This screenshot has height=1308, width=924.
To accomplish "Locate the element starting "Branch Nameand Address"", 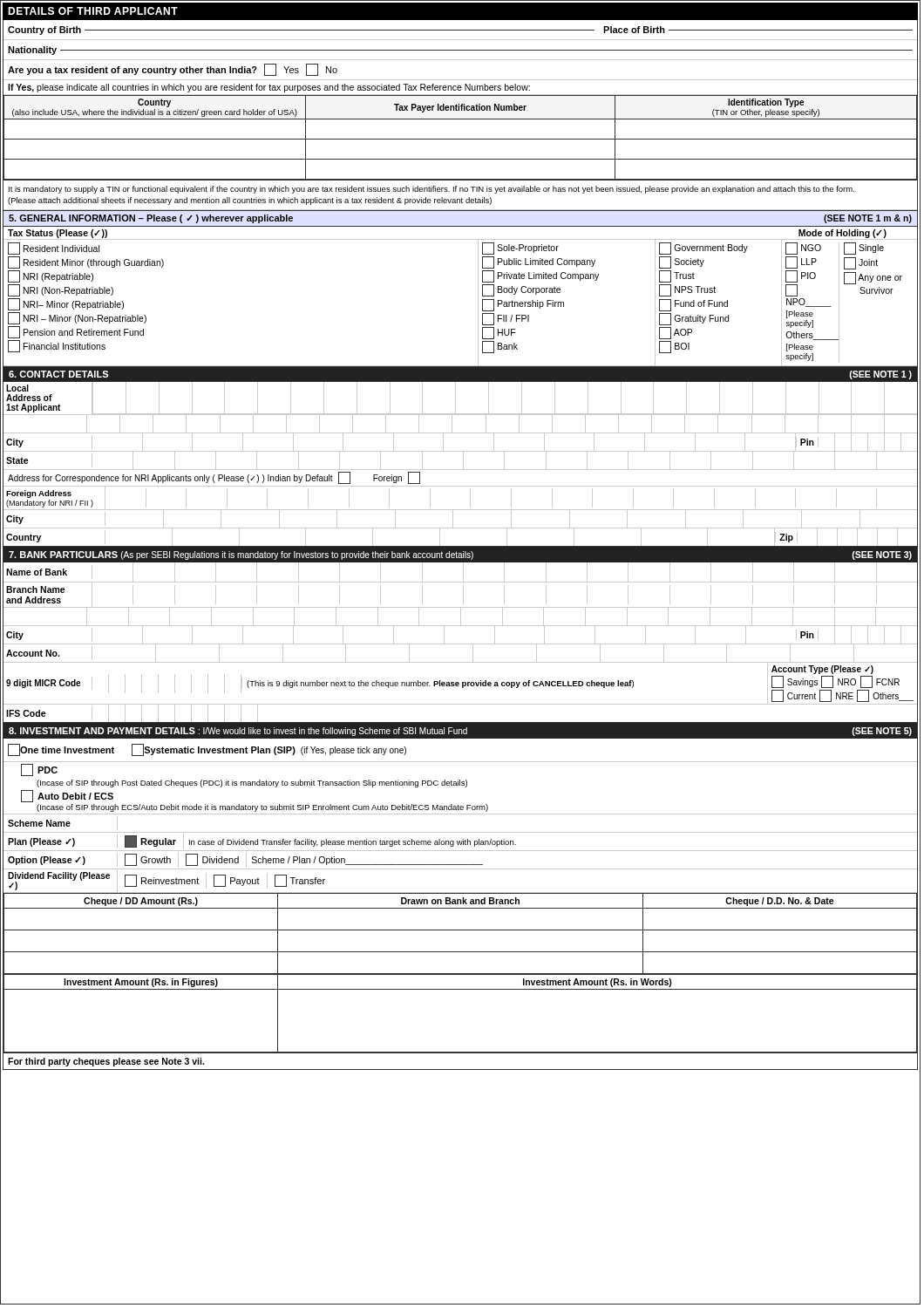I will coord(460,595).
